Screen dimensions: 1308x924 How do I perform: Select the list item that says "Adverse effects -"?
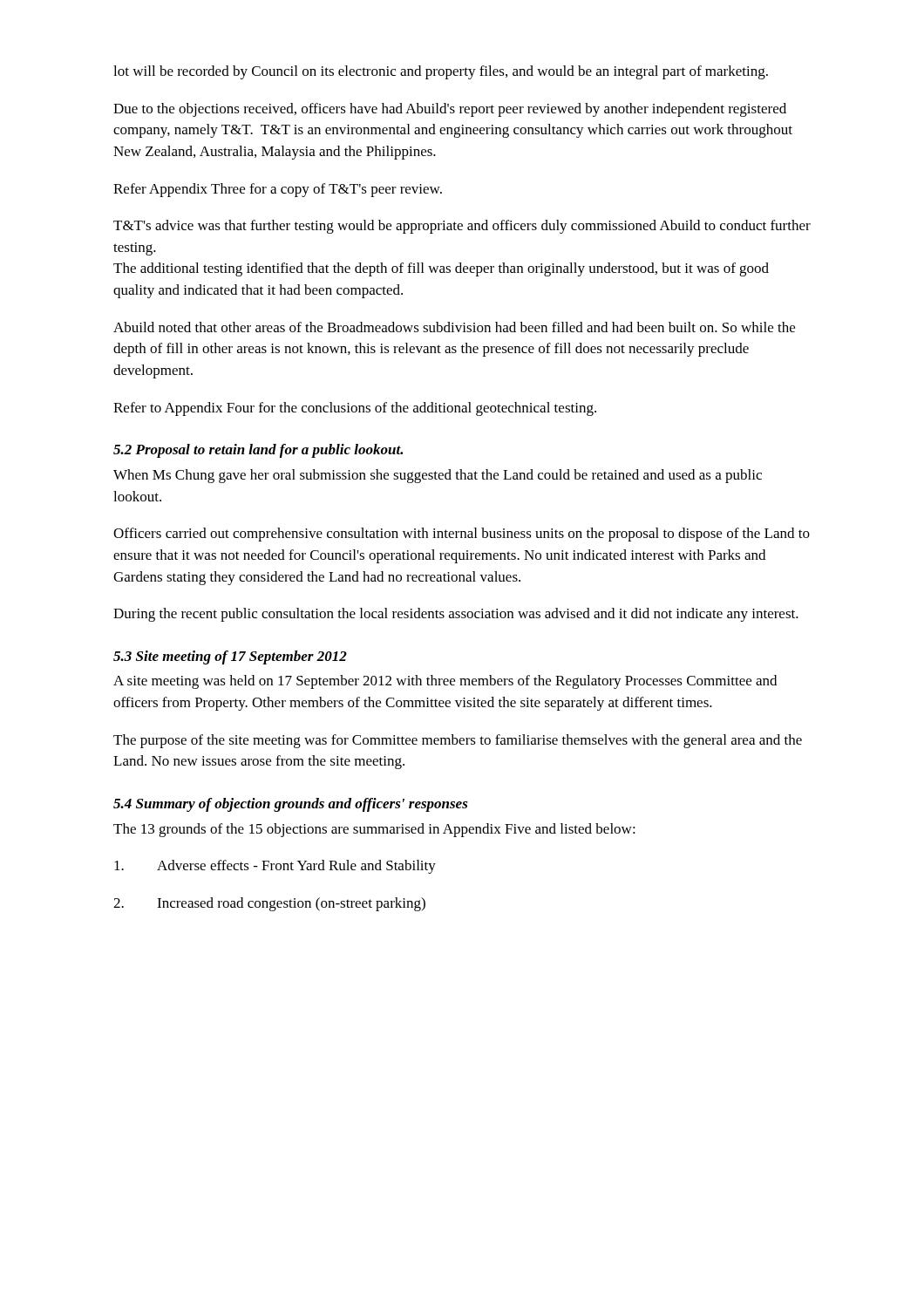pos(275,867)
